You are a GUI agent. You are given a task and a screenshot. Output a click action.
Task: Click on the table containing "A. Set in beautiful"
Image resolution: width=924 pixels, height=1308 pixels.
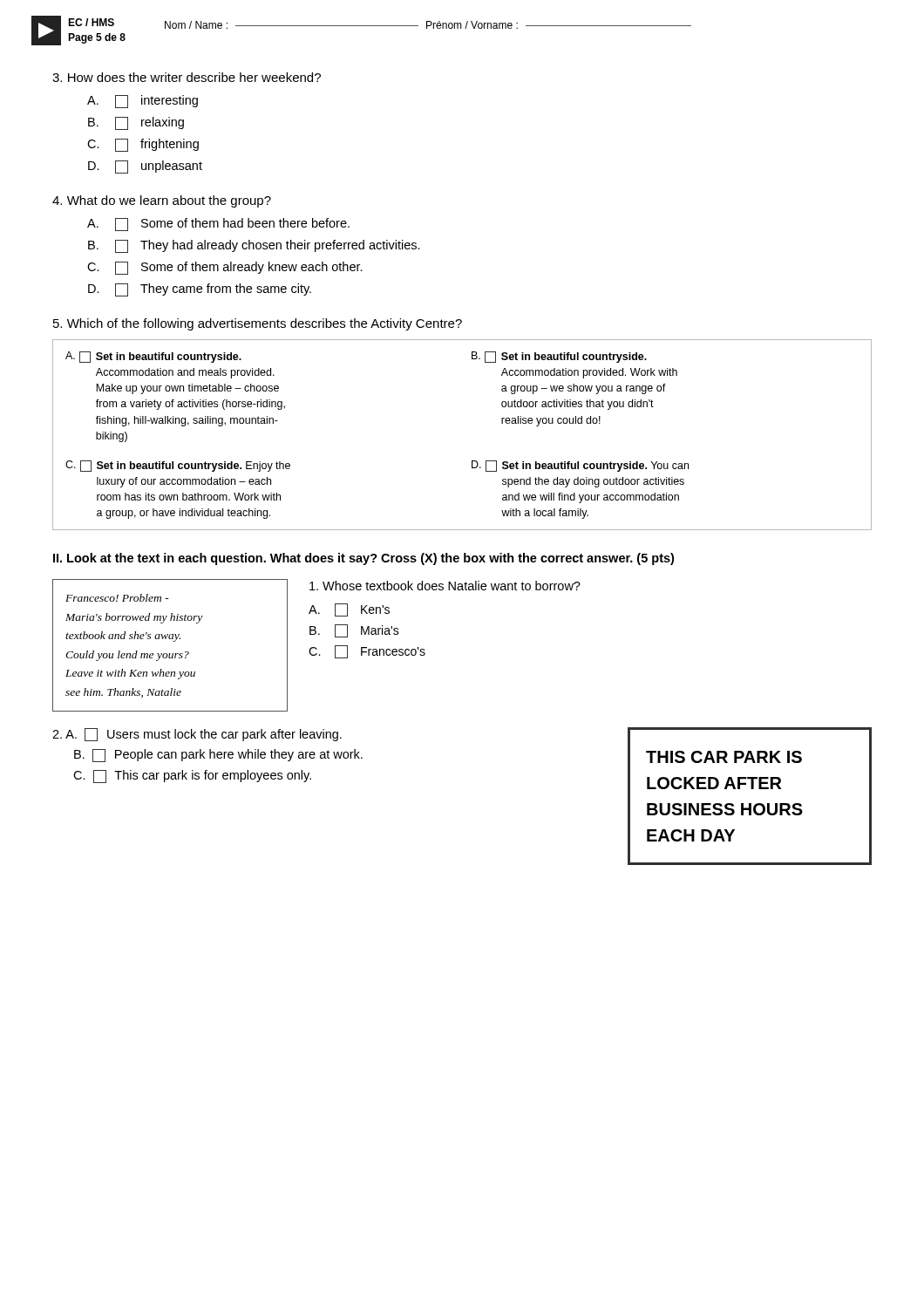(x=462, y=435)
